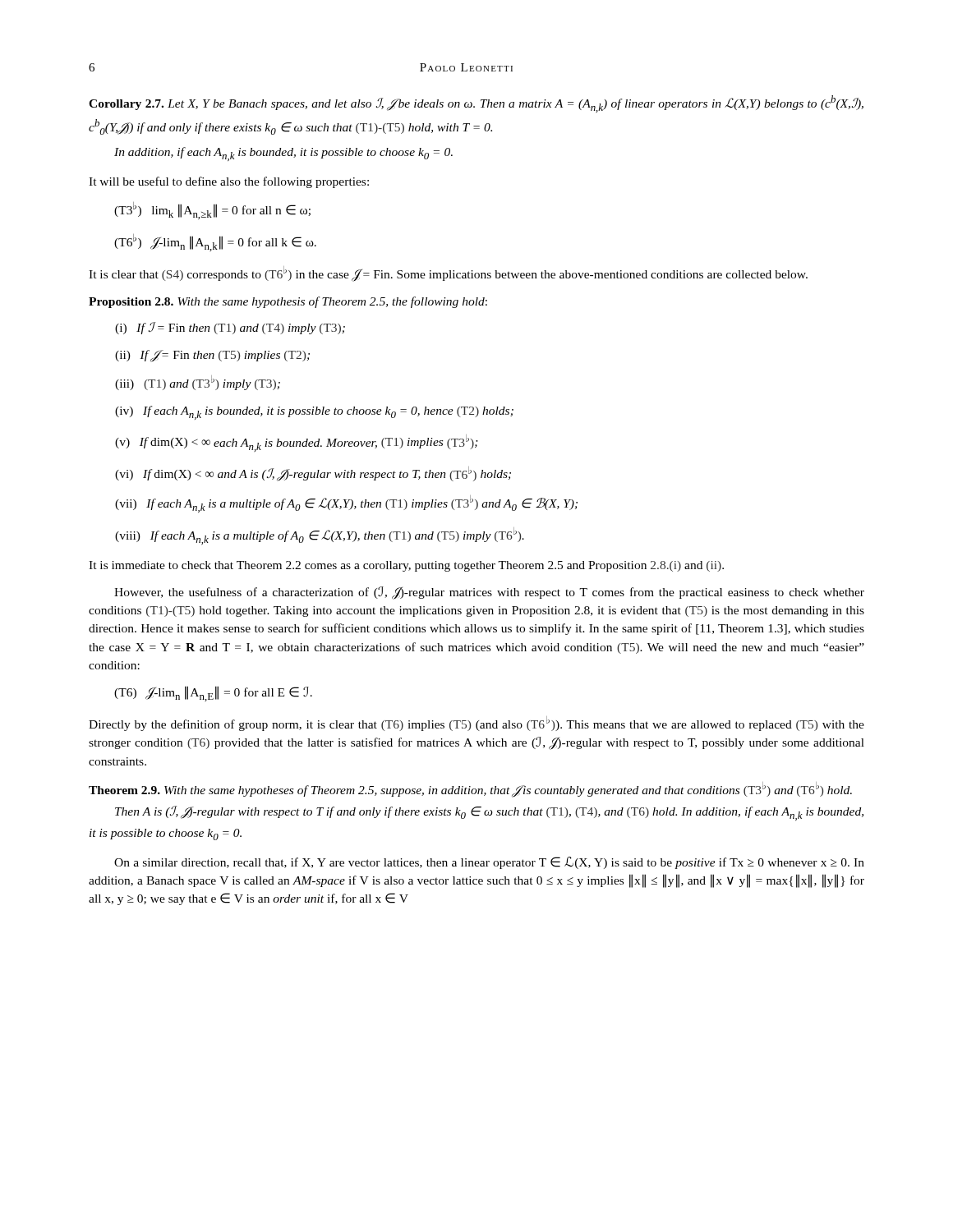953x1232 pixels.
Task: Find the block on this page that starts "On a similar direction, recall that, if X,"
Action: (476, 881)
